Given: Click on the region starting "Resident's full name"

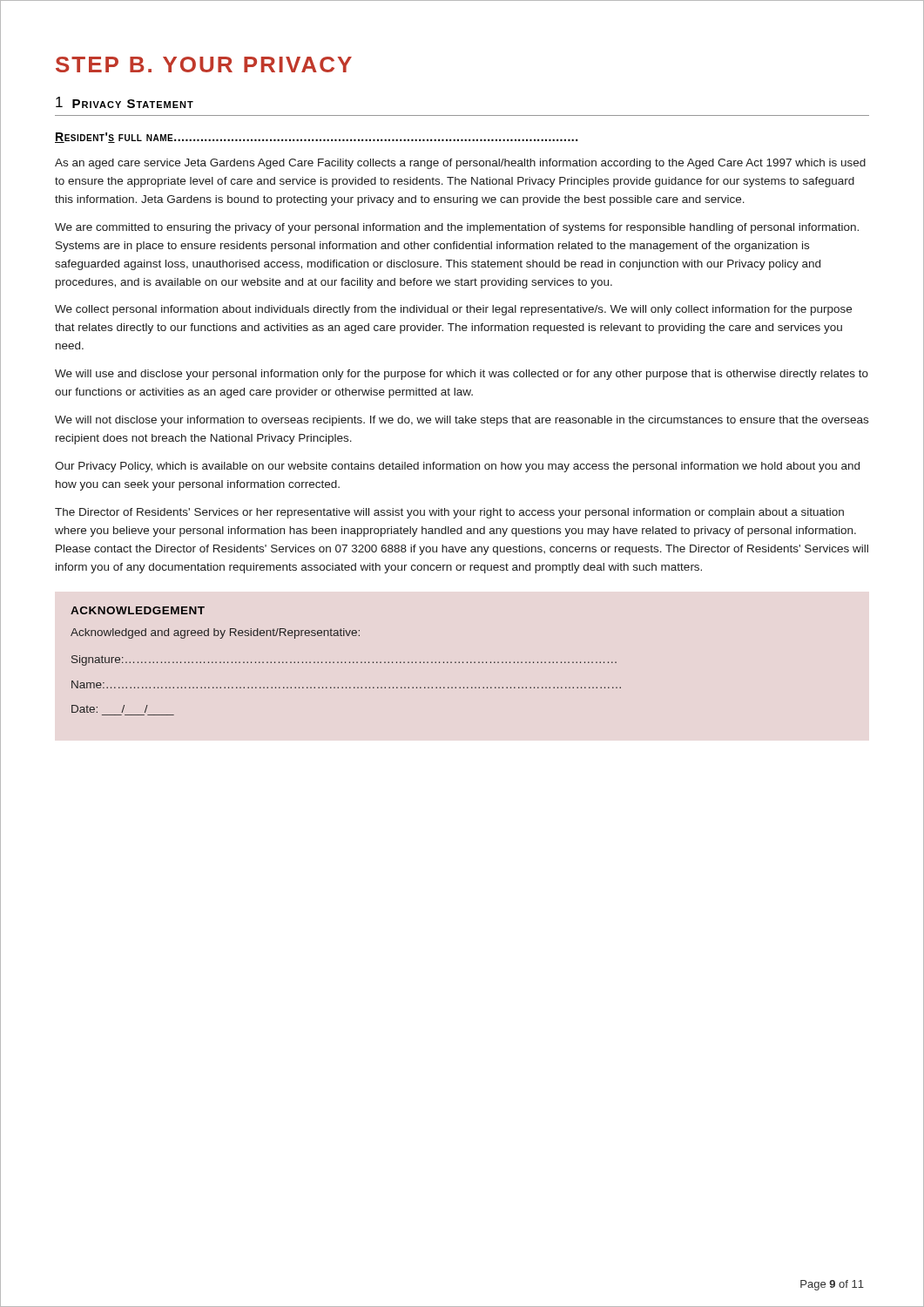Looking at the screenshot, I should click(x=317, y=137).
